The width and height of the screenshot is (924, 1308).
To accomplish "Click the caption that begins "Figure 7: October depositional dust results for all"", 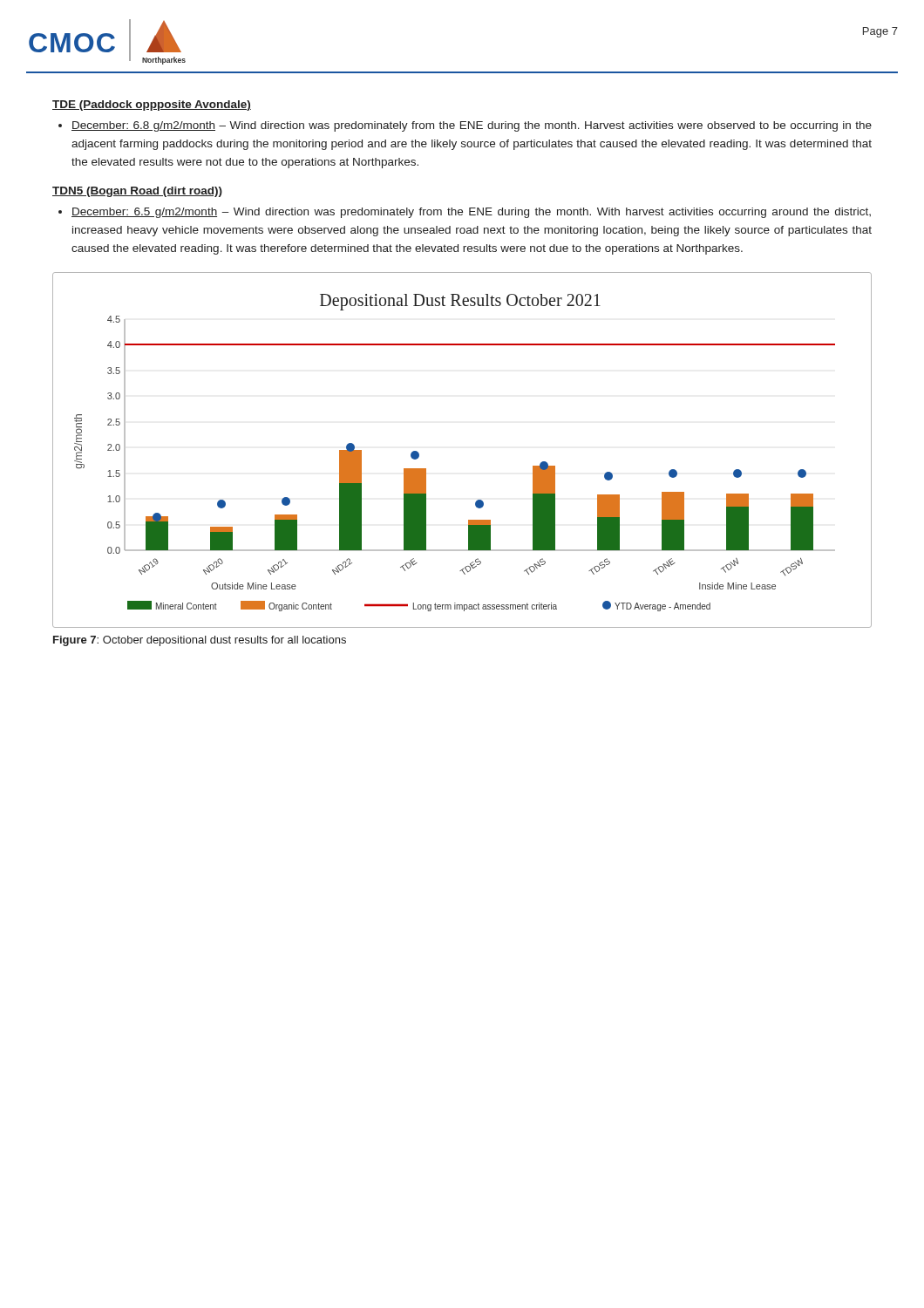I will (199, 639).
